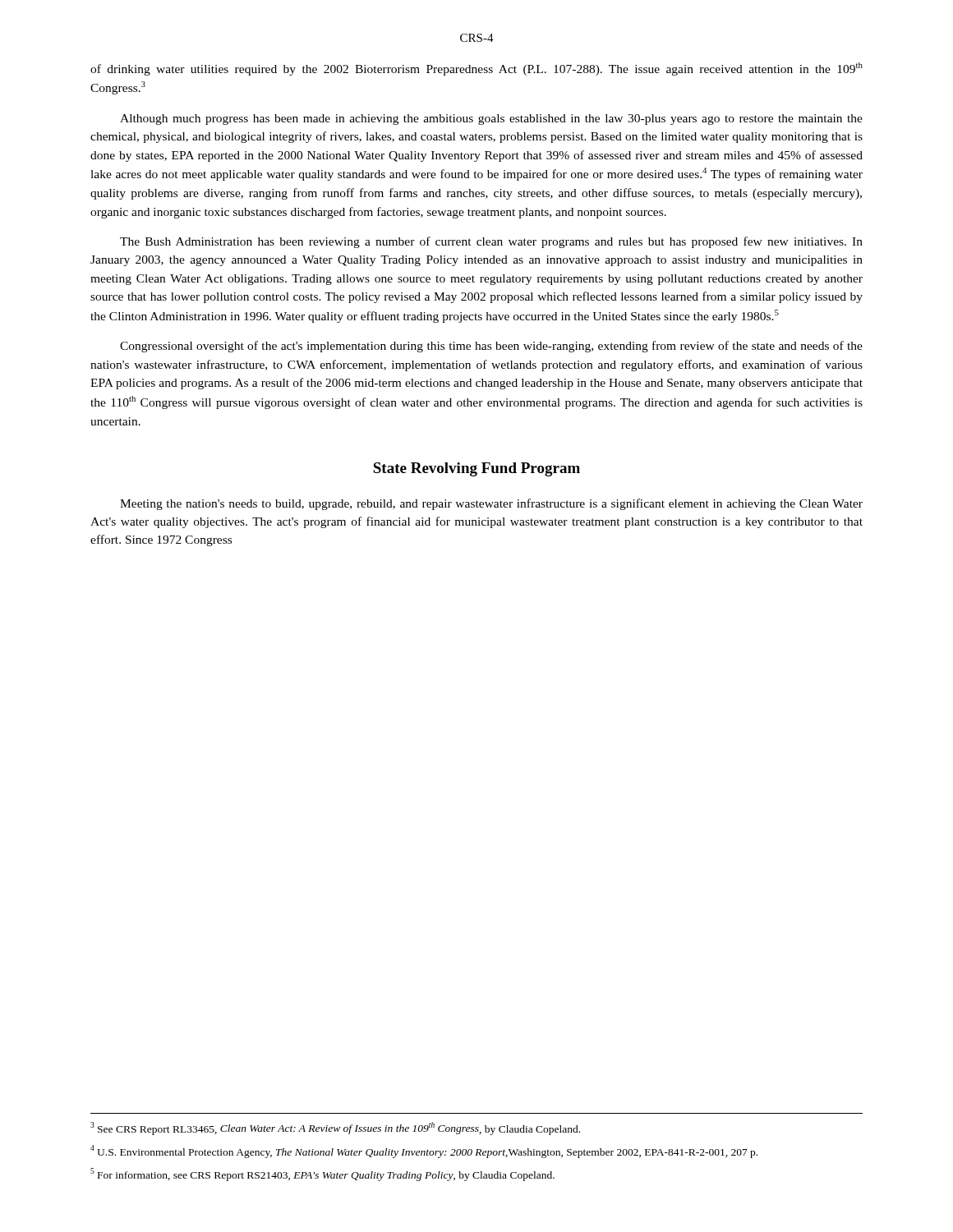Select the footnote with the text "4 U.S. Environmental Protection Agency, The National Water"

[424, 1151]
